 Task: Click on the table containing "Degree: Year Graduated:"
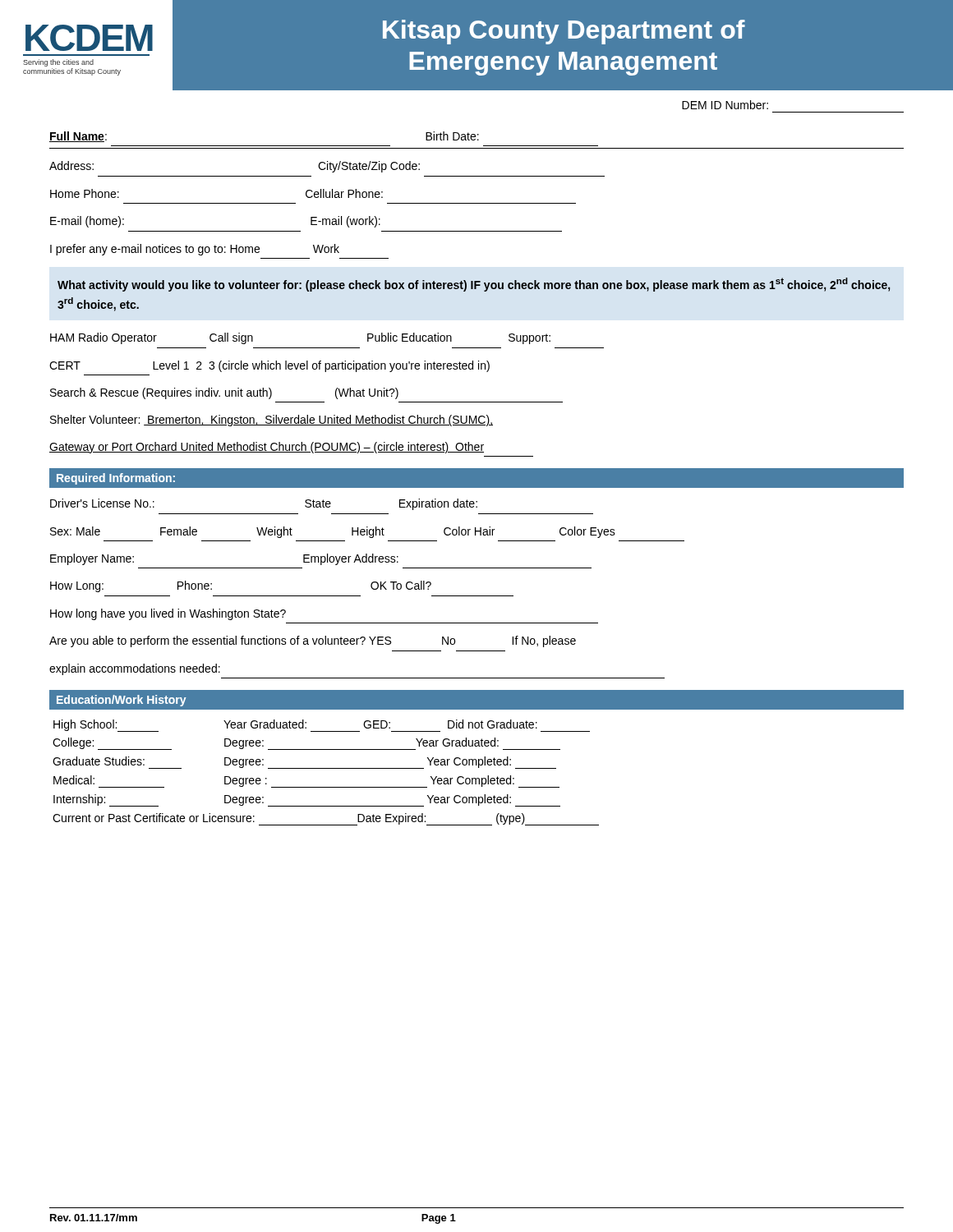(x=476, y=772)
